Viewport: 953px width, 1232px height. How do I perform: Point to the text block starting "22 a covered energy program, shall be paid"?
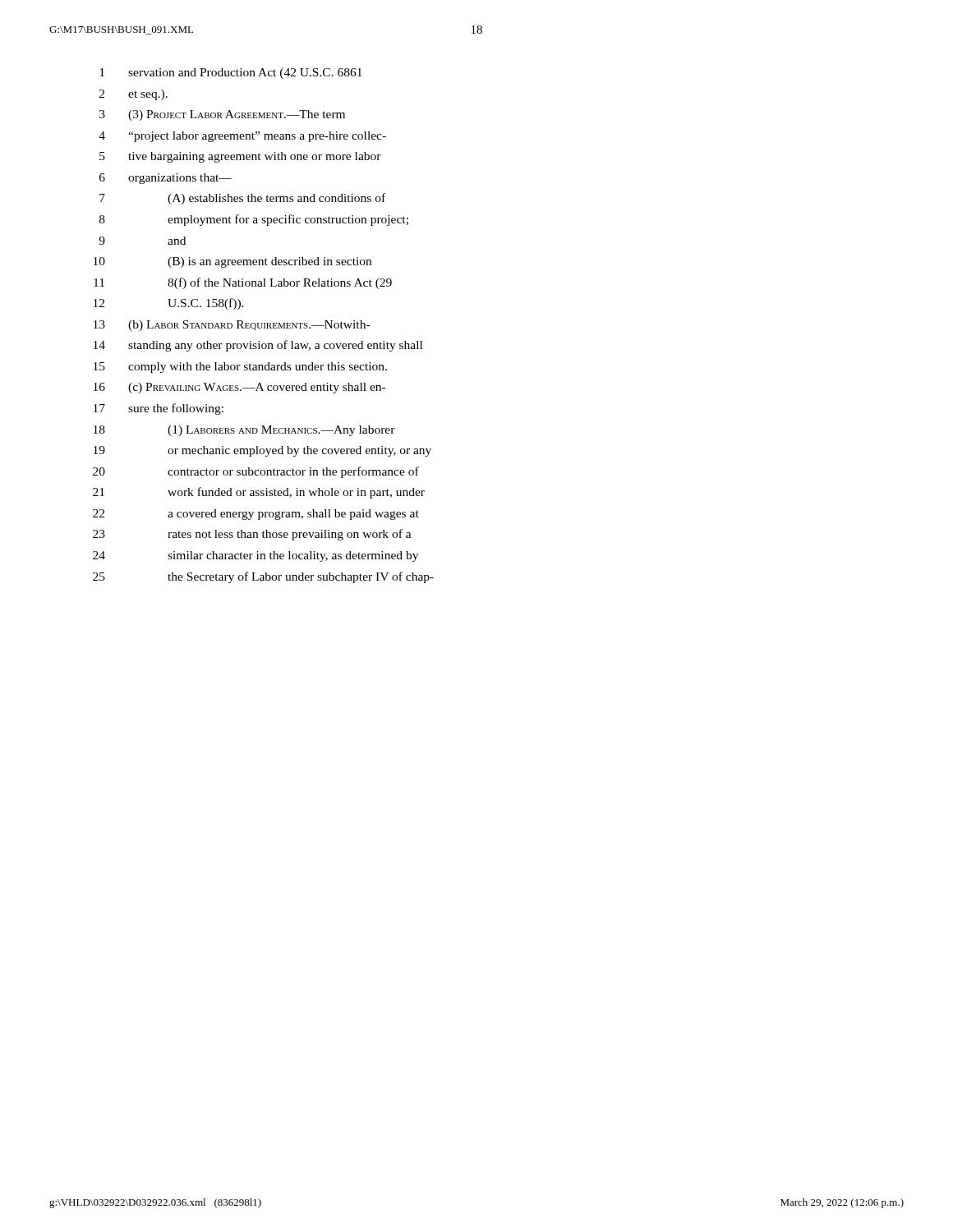[256, 515]
